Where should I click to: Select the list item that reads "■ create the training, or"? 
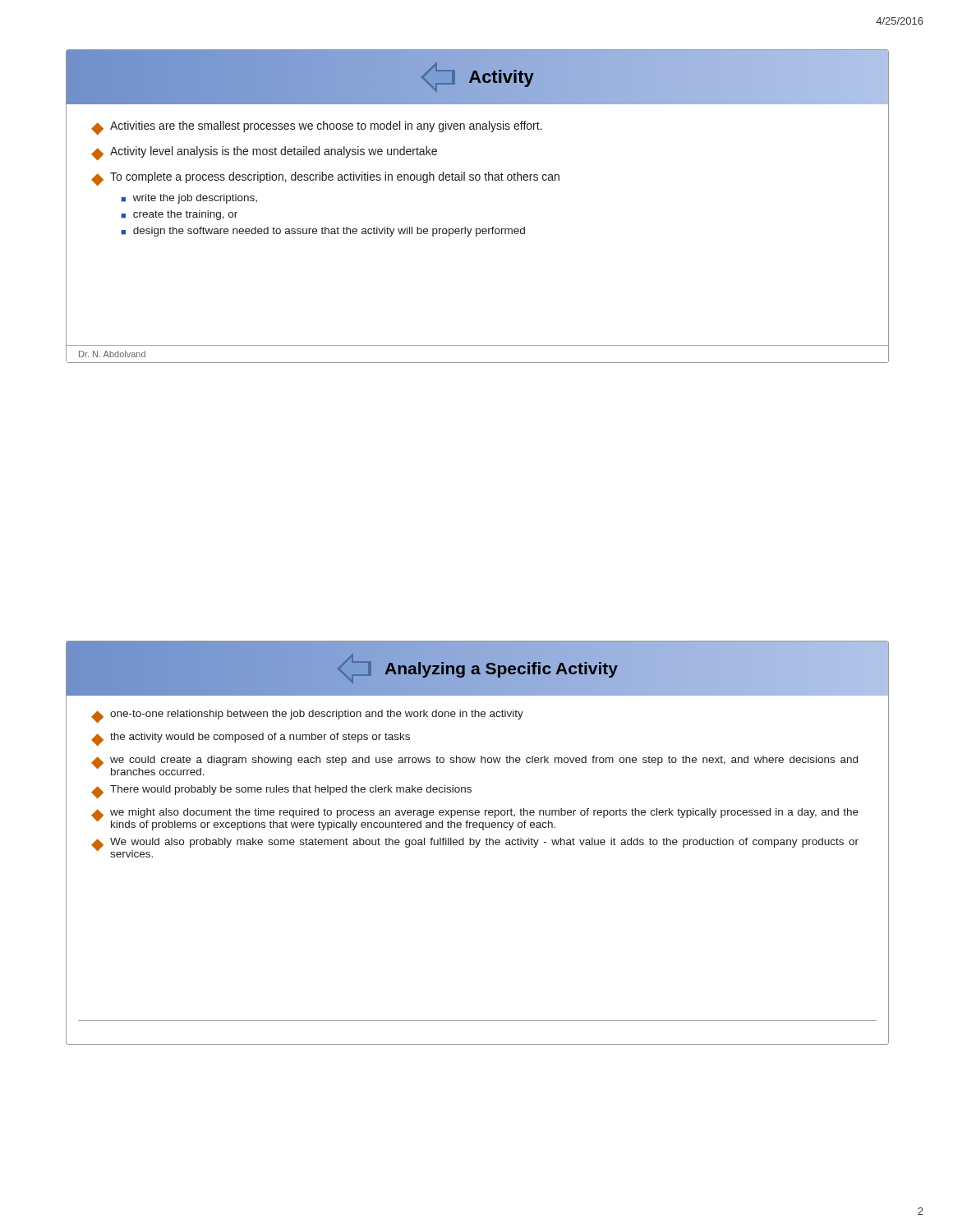[179, 214]
